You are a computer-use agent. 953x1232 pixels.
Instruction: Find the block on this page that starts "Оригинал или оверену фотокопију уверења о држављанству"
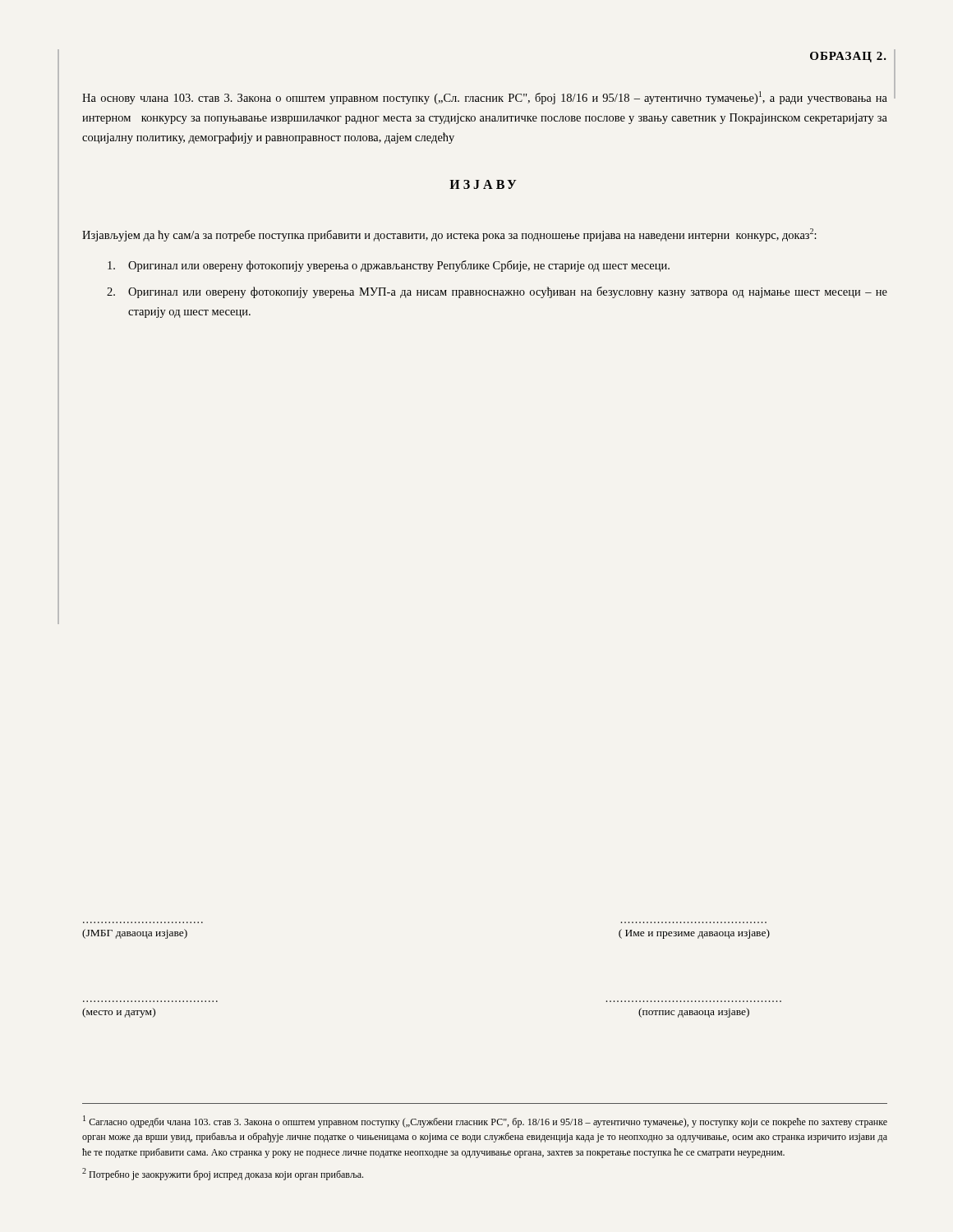pos(497,266)
